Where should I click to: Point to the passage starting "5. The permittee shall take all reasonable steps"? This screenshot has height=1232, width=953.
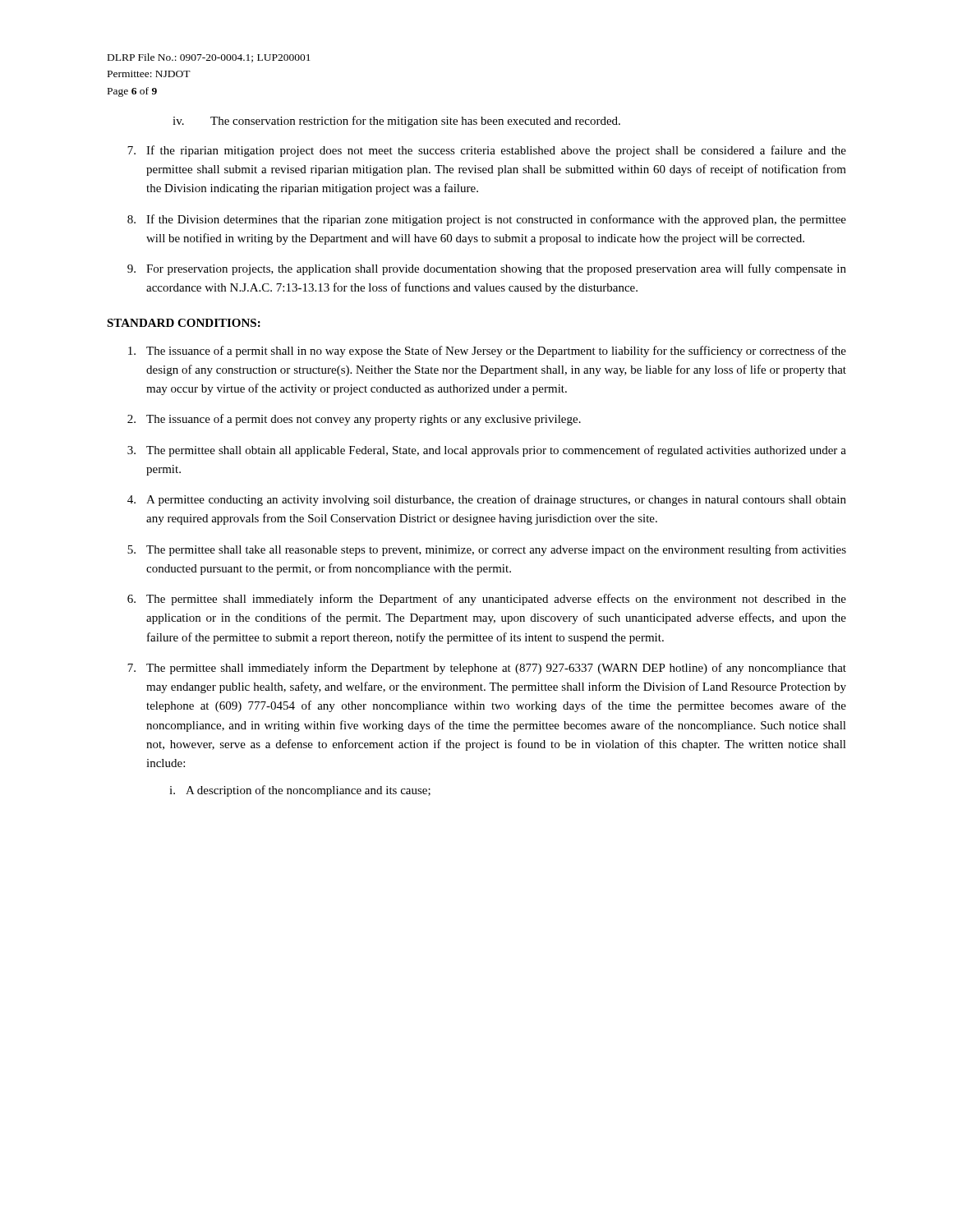click(x=476, y=559)
